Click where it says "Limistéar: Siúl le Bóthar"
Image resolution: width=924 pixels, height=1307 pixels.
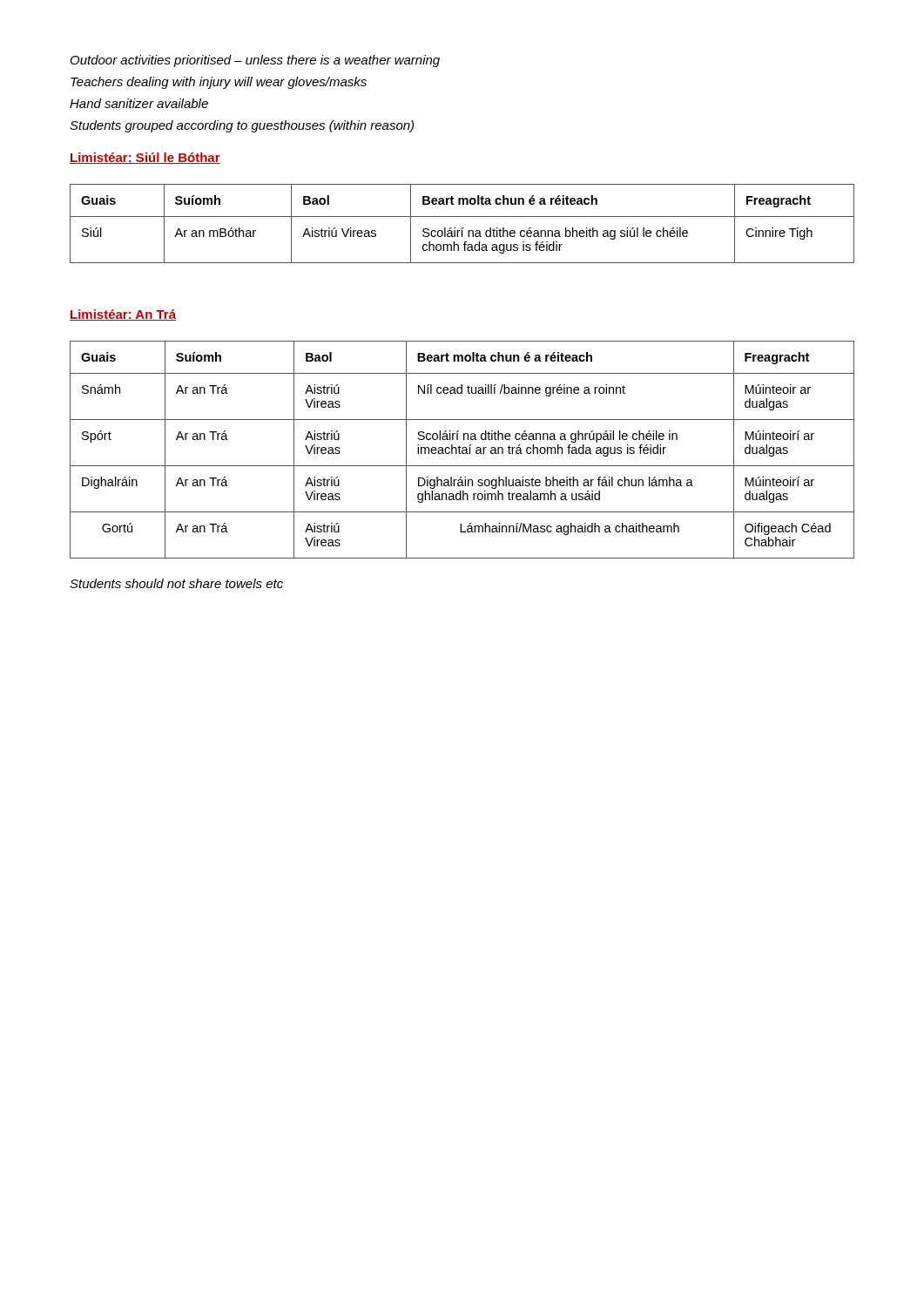point(145,157)
